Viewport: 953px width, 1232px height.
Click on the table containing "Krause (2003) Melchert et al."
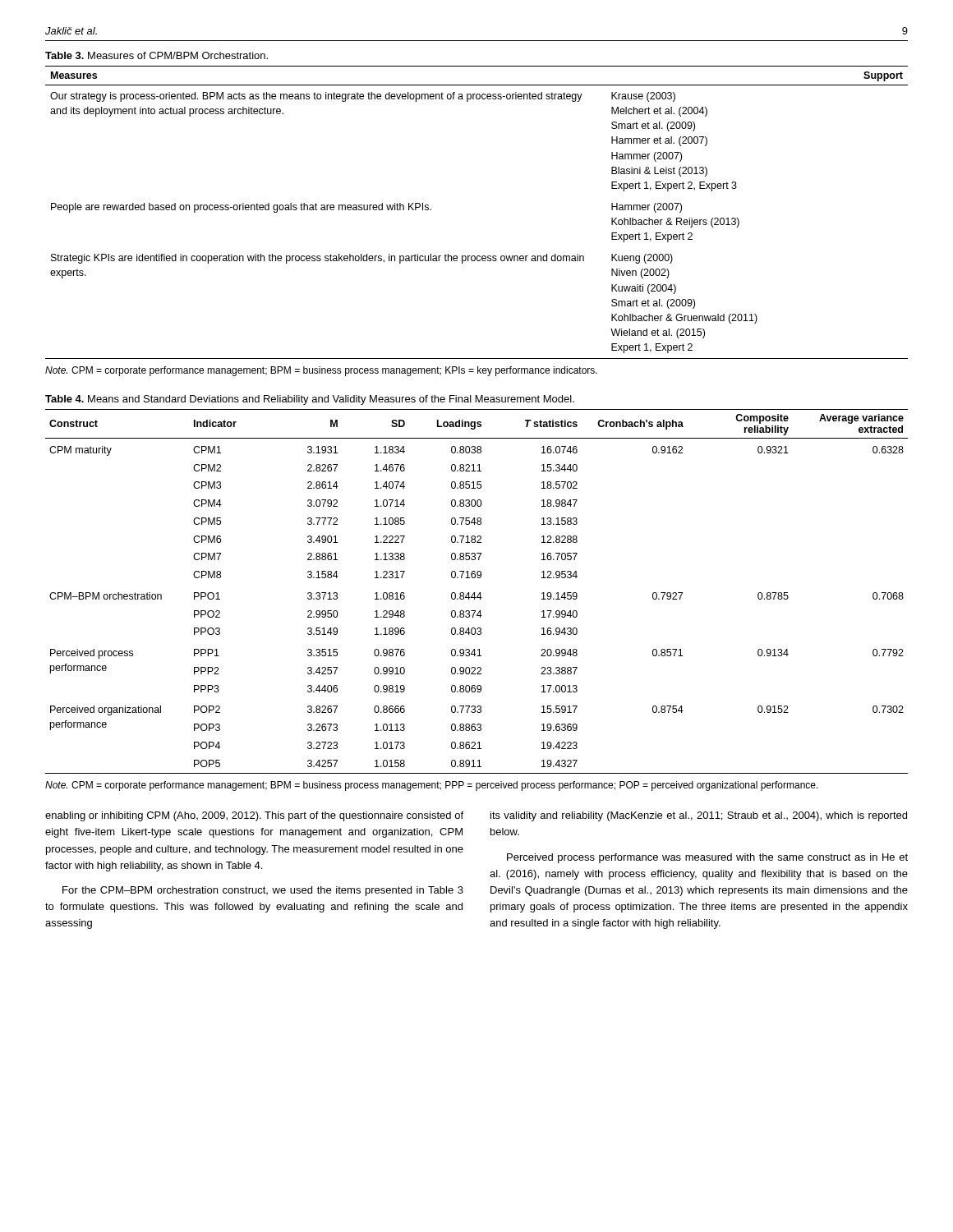tap(476, 212)
